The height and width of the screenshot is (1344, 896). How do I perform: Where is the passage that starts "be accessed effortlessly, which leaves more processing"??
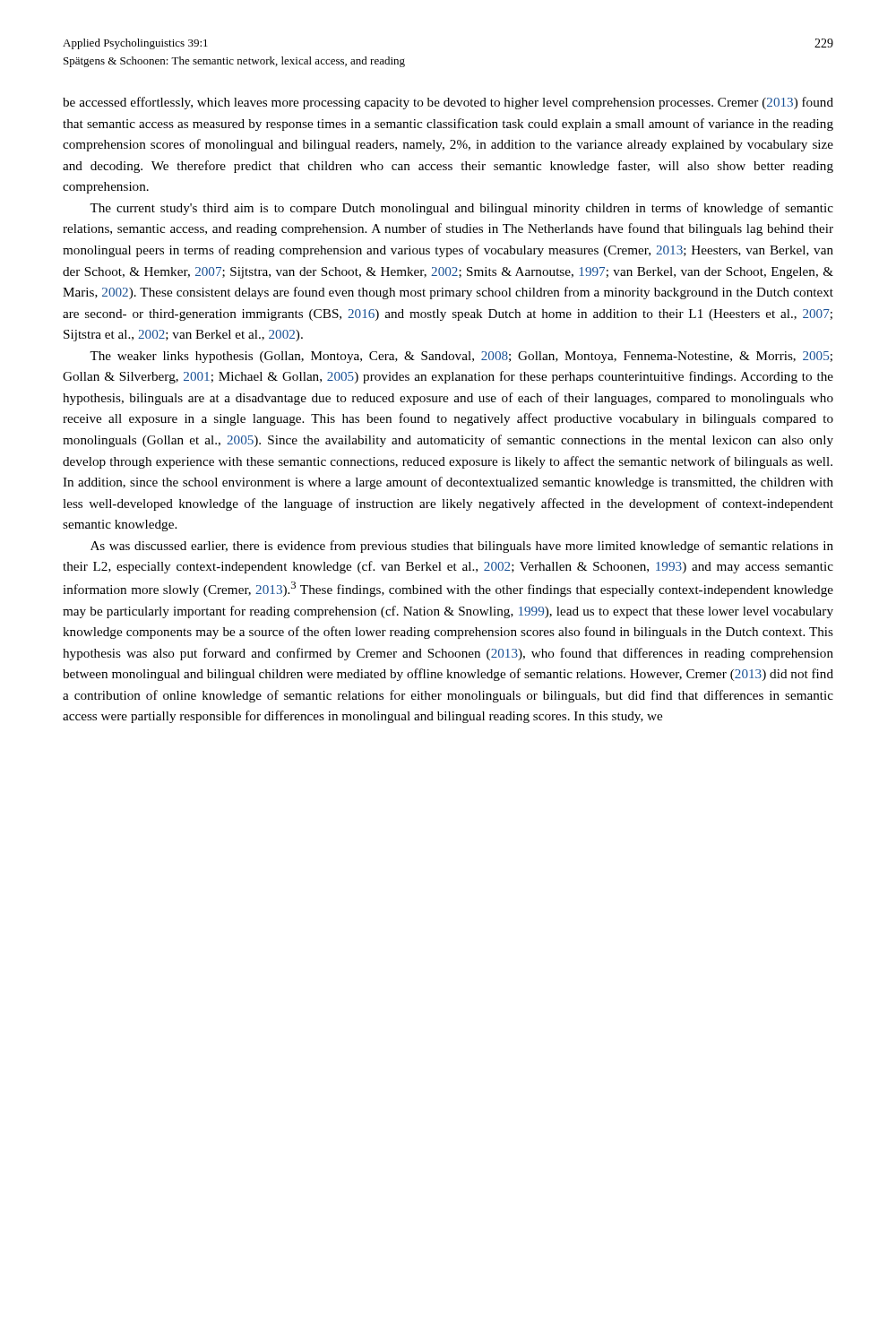coord(448,144)
